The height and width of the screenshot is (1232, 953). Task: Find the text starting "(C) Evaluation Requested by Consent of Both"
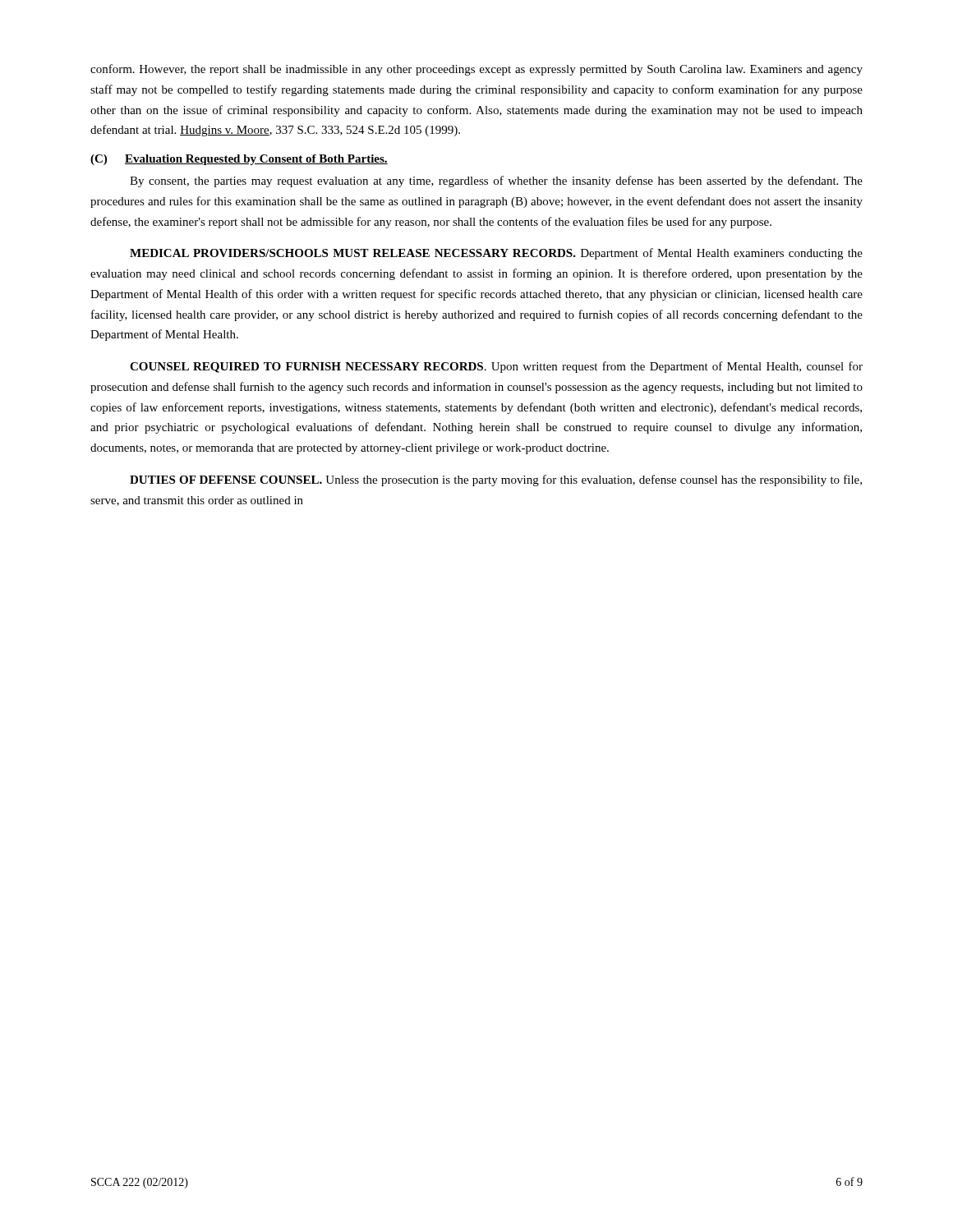(x=239, y=160)
